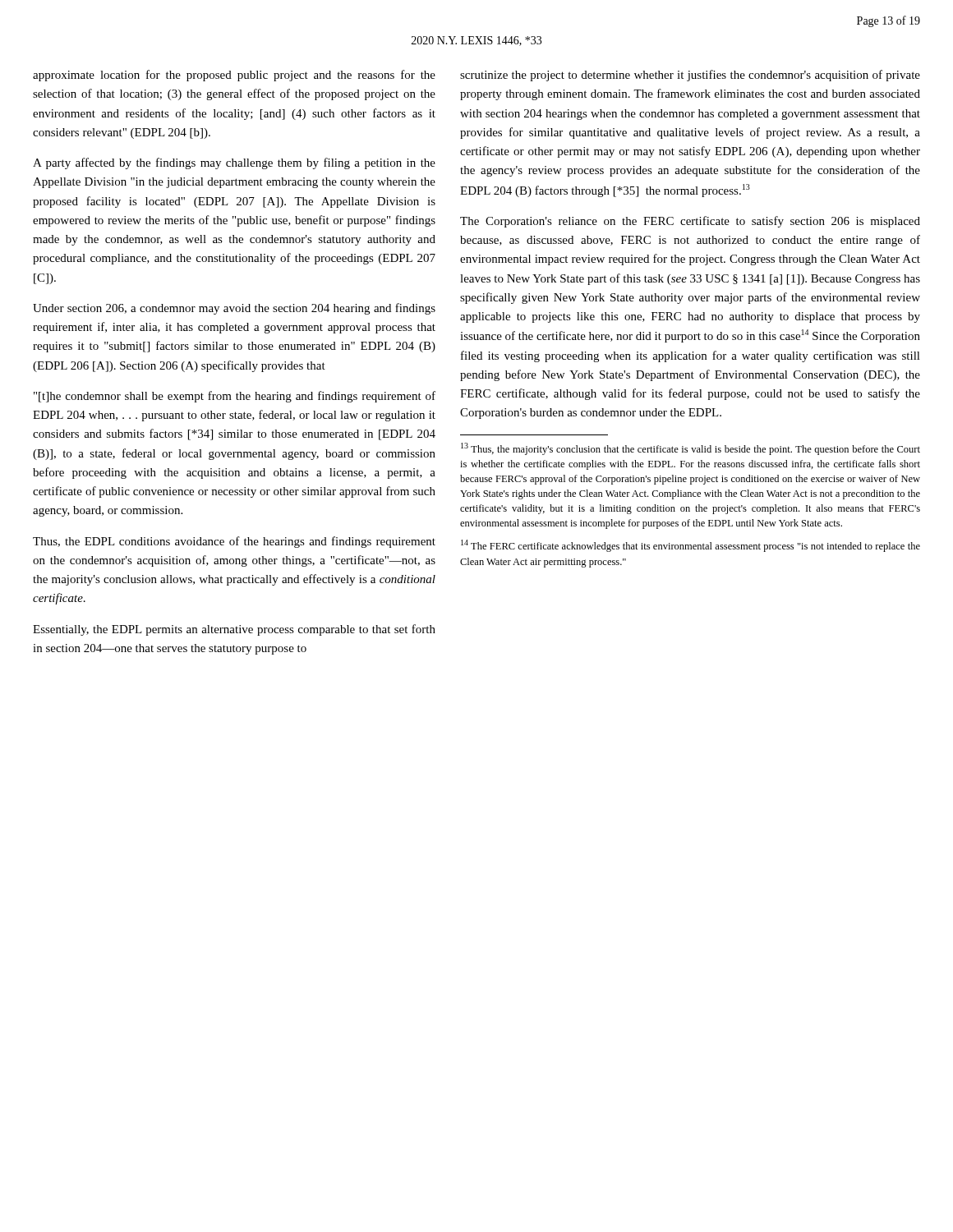Where is the passage that starts "Under section 206,"?
The image size is (953, 1232).
pos(234,336)
